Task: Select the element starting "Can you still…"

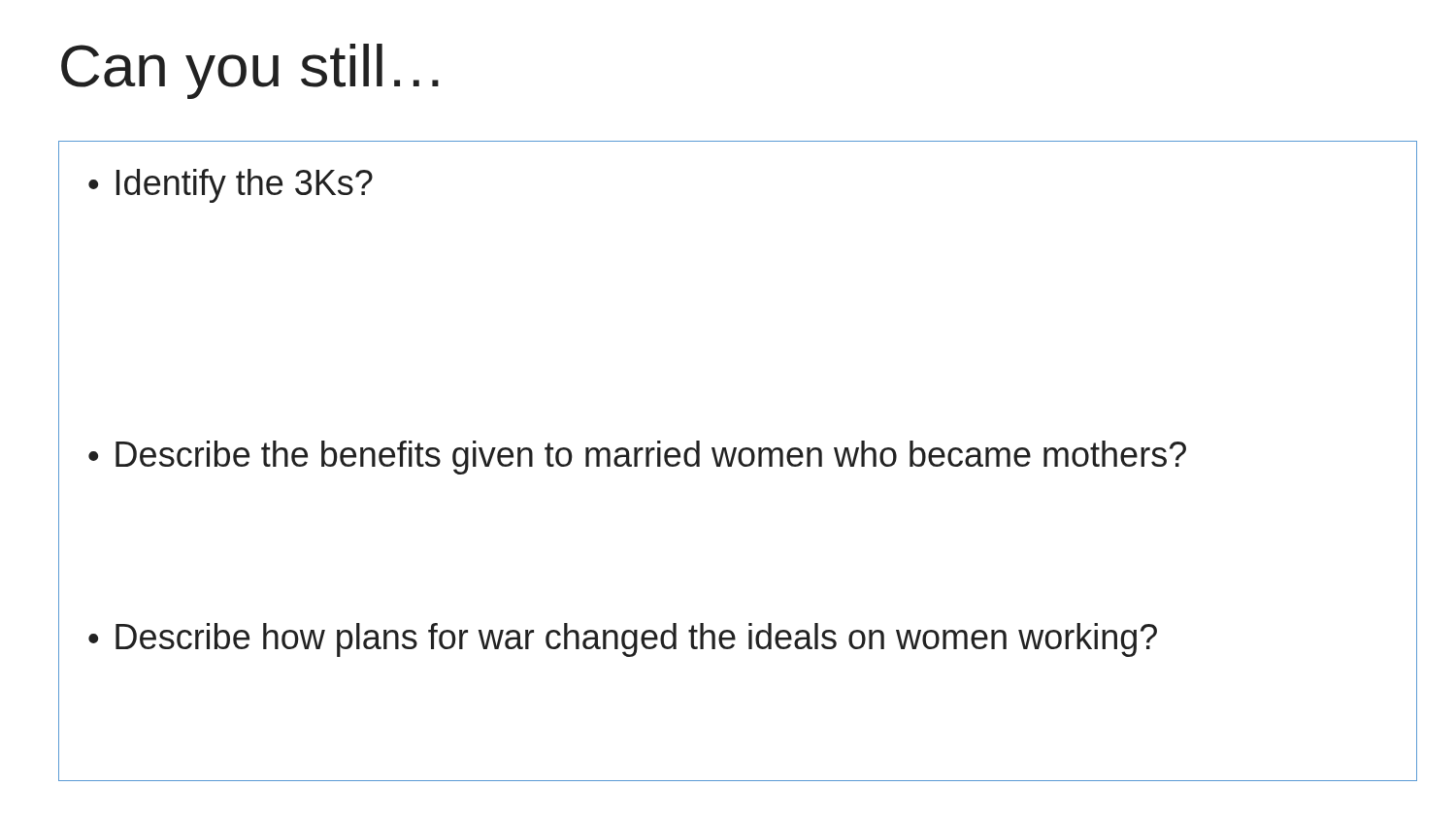Action: [252, 66]
